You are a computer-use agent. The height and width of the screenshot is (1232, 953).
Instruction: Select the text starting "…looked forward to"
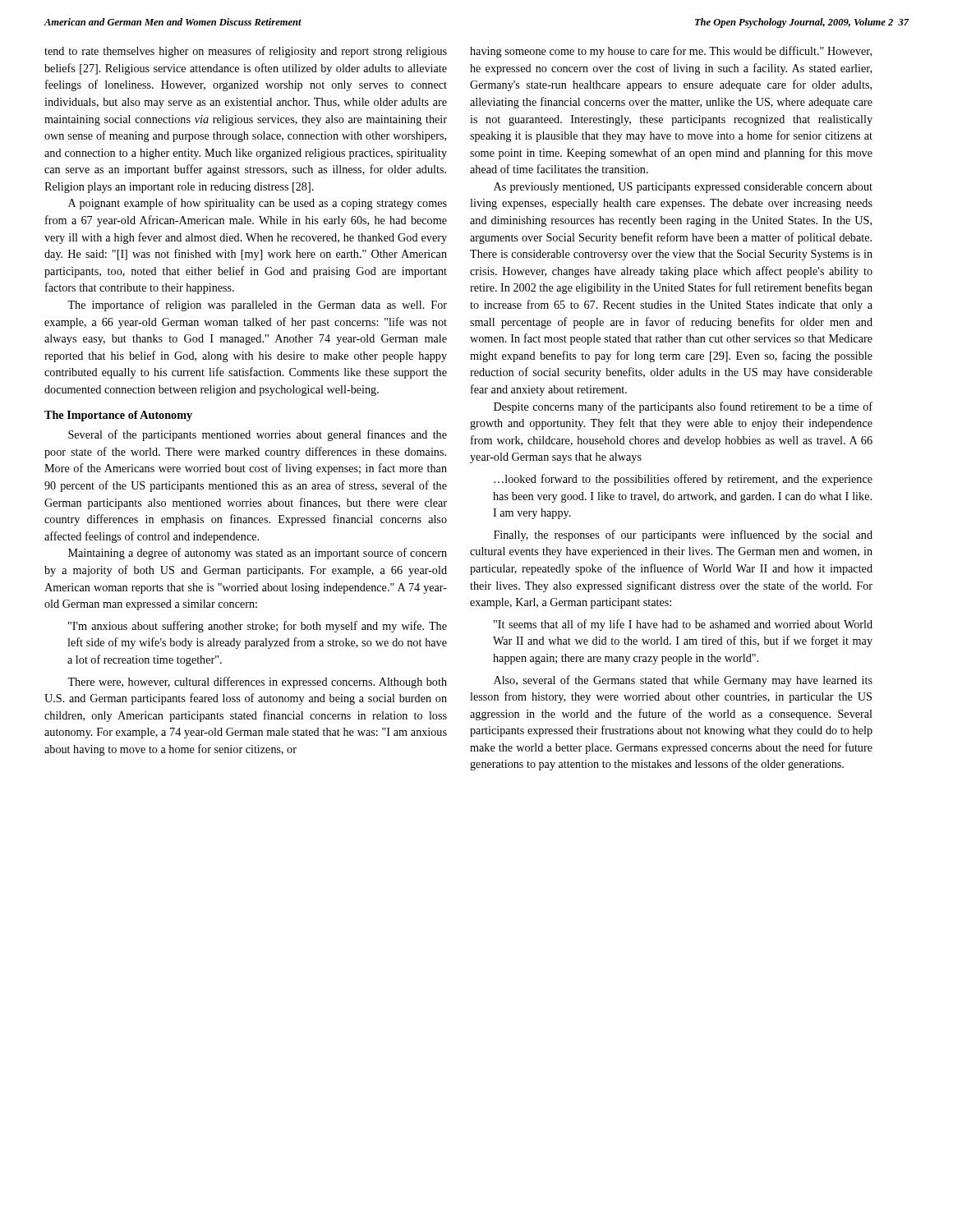pos(683,496)
